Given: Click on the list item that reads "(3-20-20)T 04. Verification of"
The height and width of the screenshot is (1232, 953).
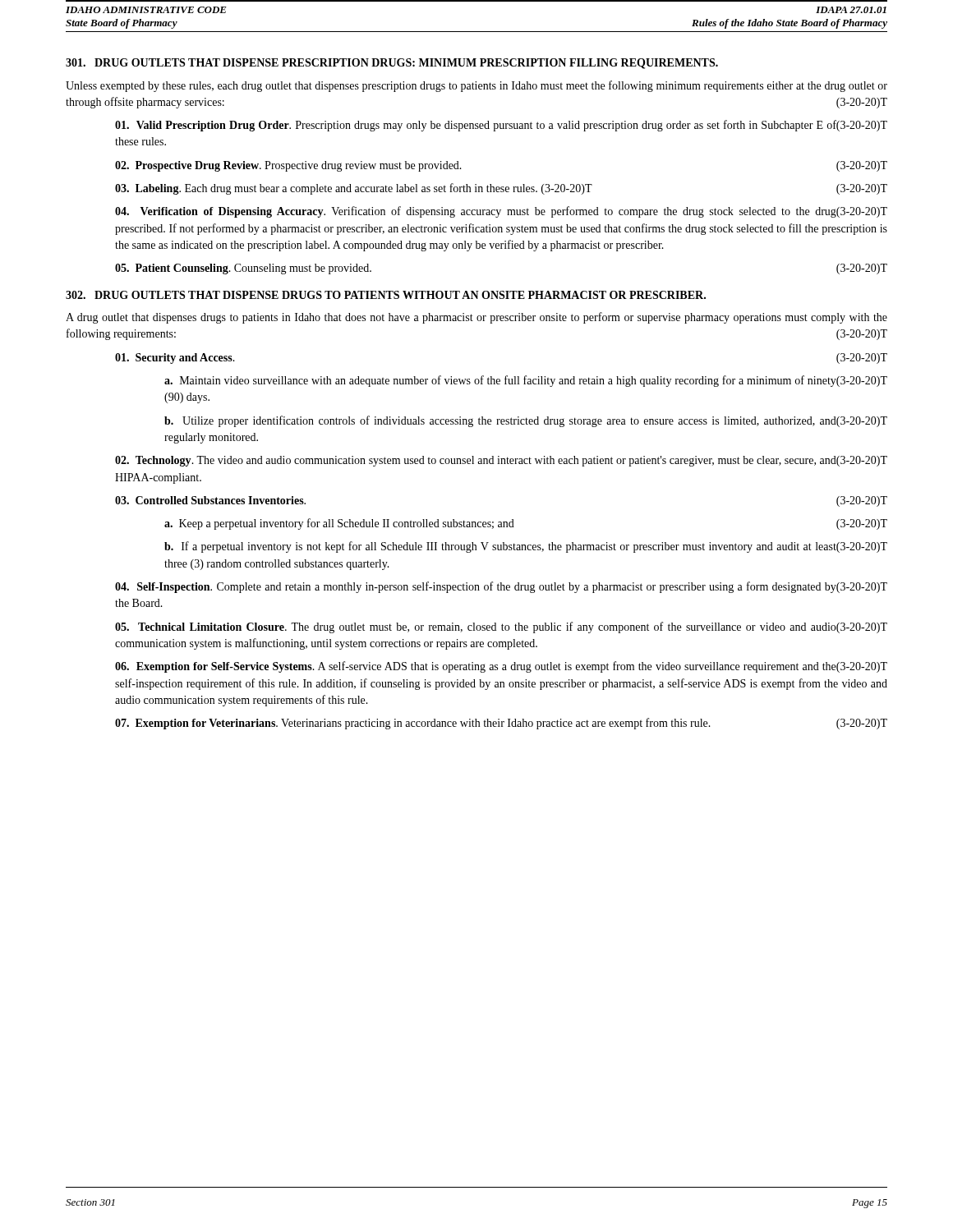Looking at the screenshot, I should 501,228.
